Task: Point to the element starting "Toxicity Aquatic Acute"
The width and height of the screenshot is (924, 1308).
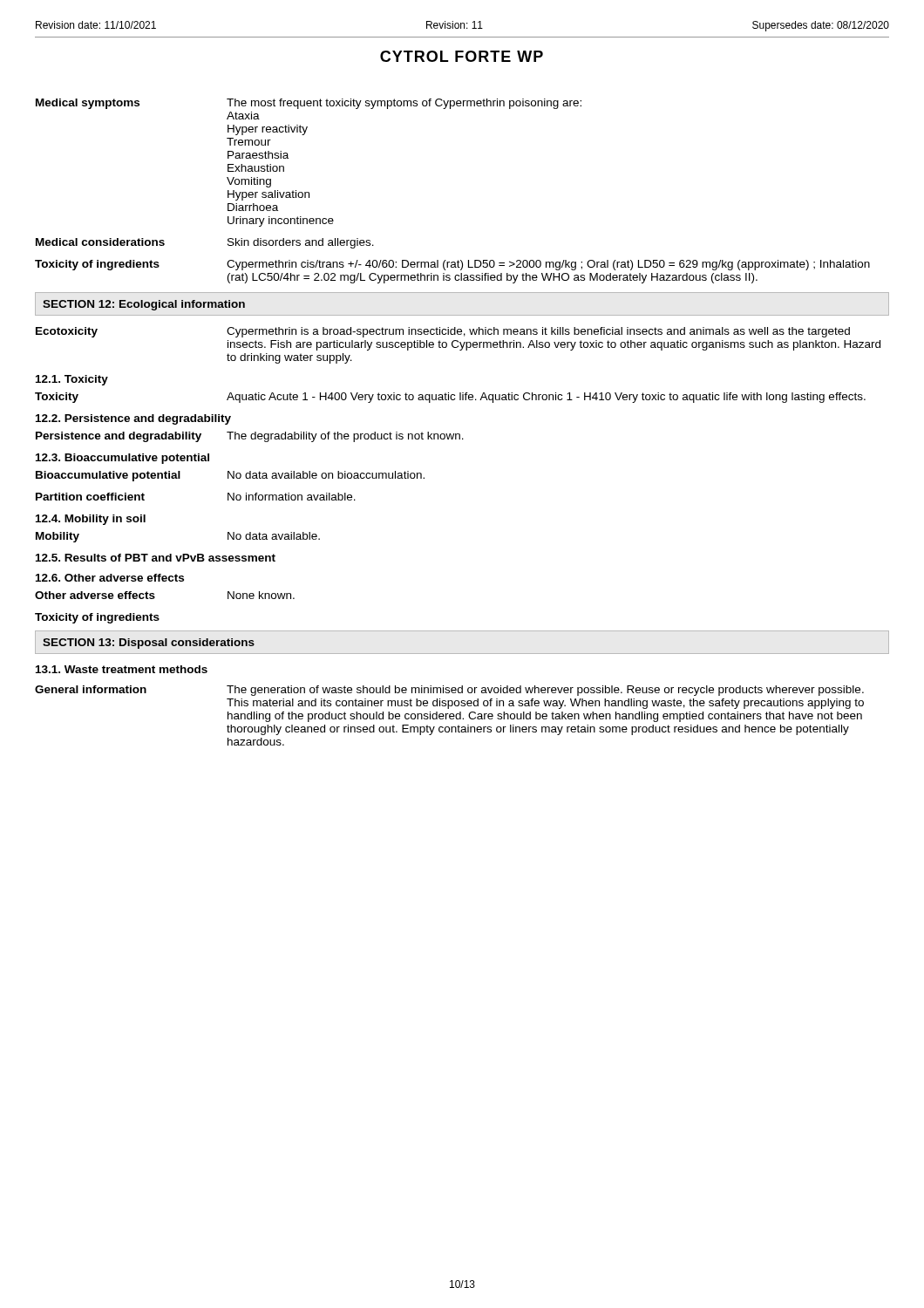Action: 462,396
